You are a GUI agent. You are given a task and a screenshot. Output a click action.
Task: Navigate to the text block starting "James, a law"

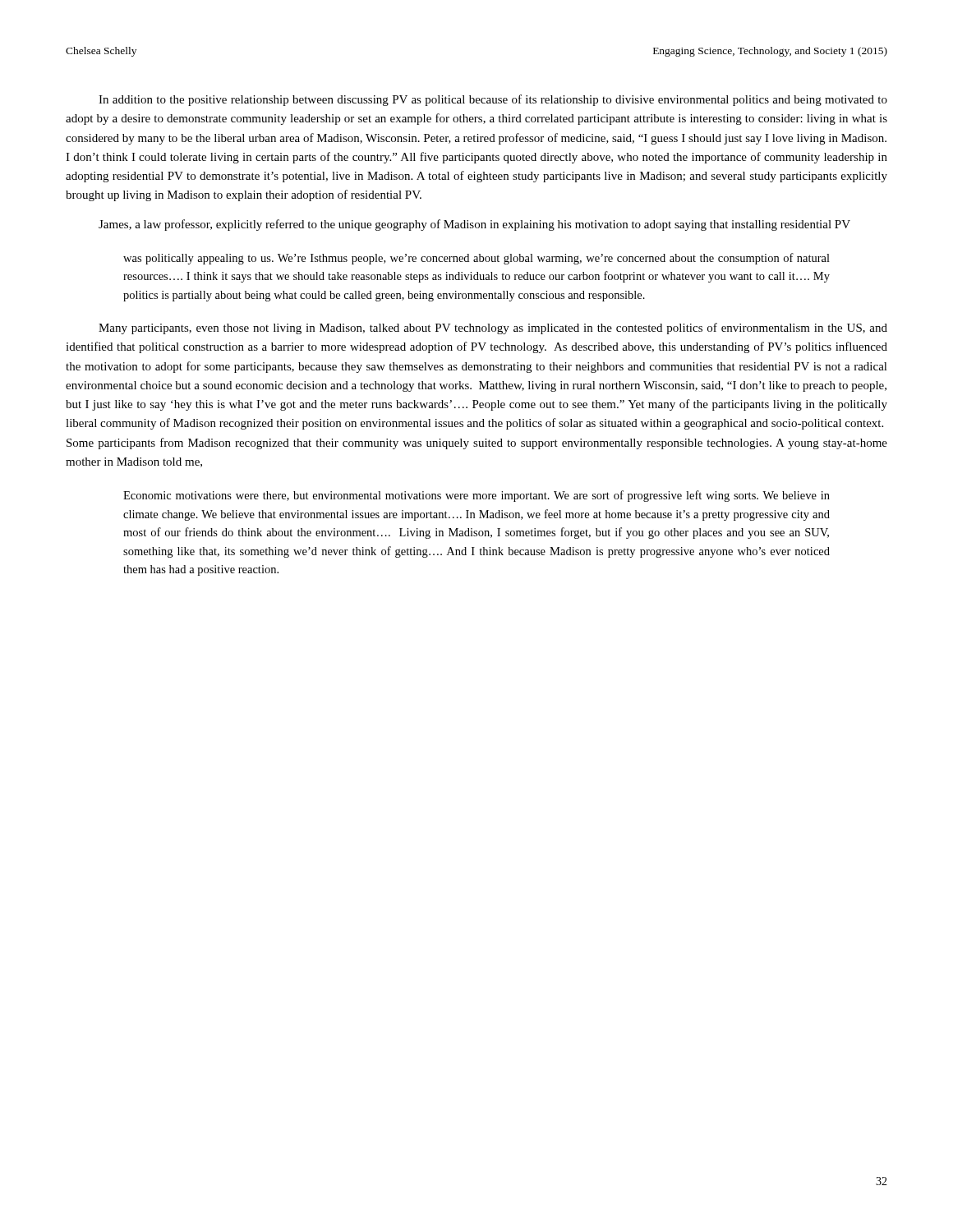(476, 224)
